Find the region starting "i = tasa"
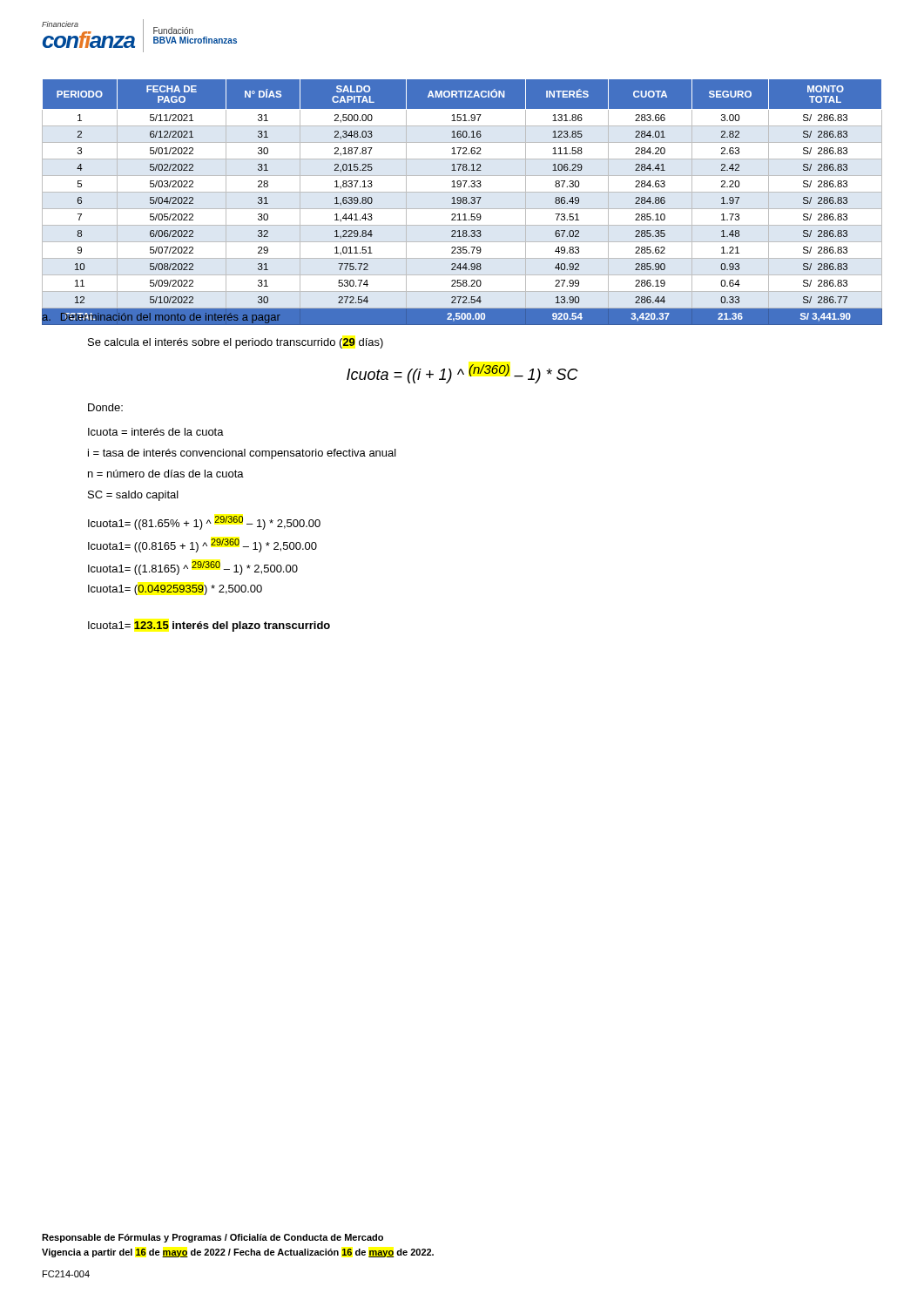This screenshot has width=924, height=1307. click(x=242, y=453)
